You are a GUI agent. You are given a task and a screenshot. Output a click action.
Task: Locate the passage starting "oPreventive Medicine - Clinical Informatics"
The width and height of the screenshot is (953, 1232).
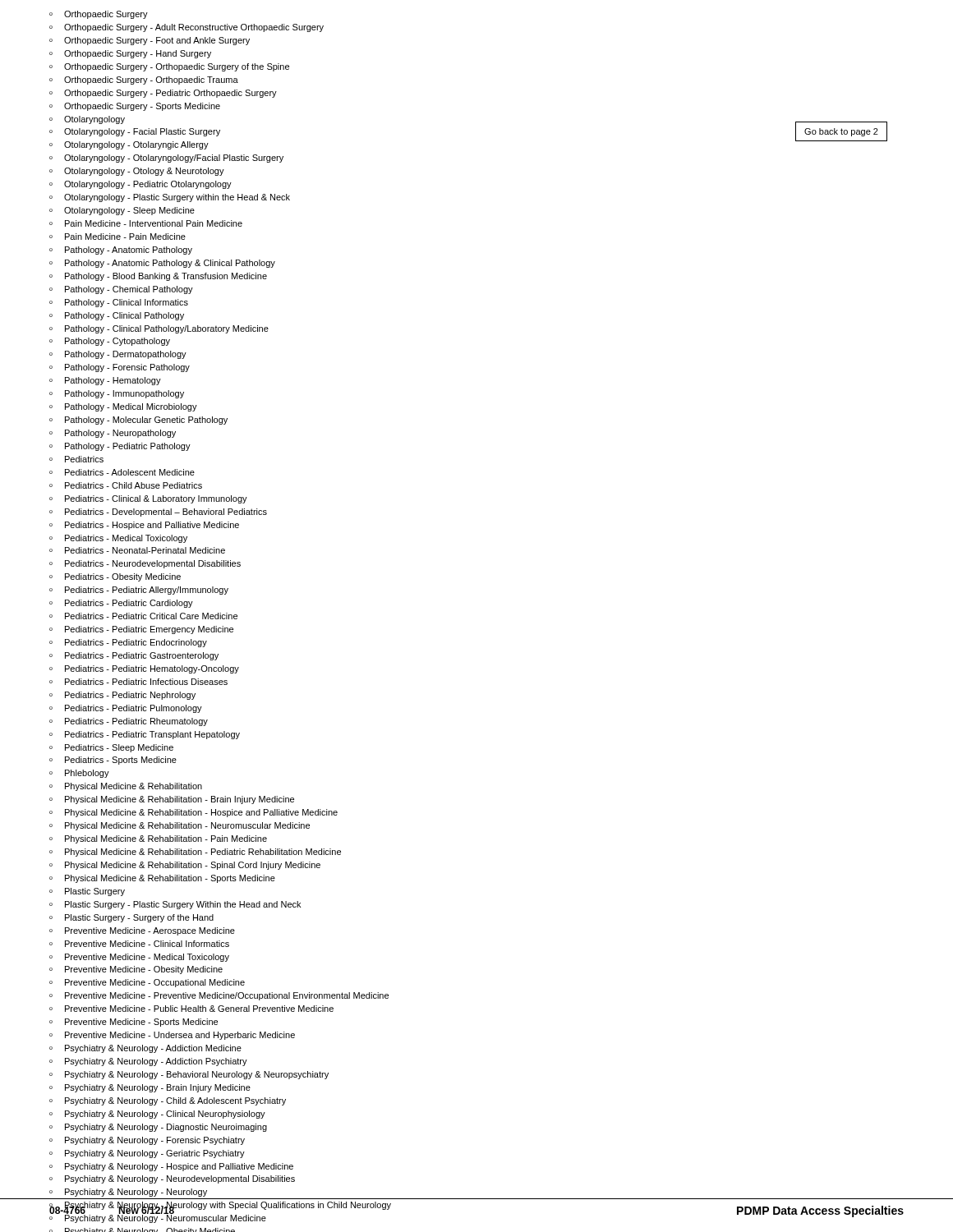(x=139, y=944)
